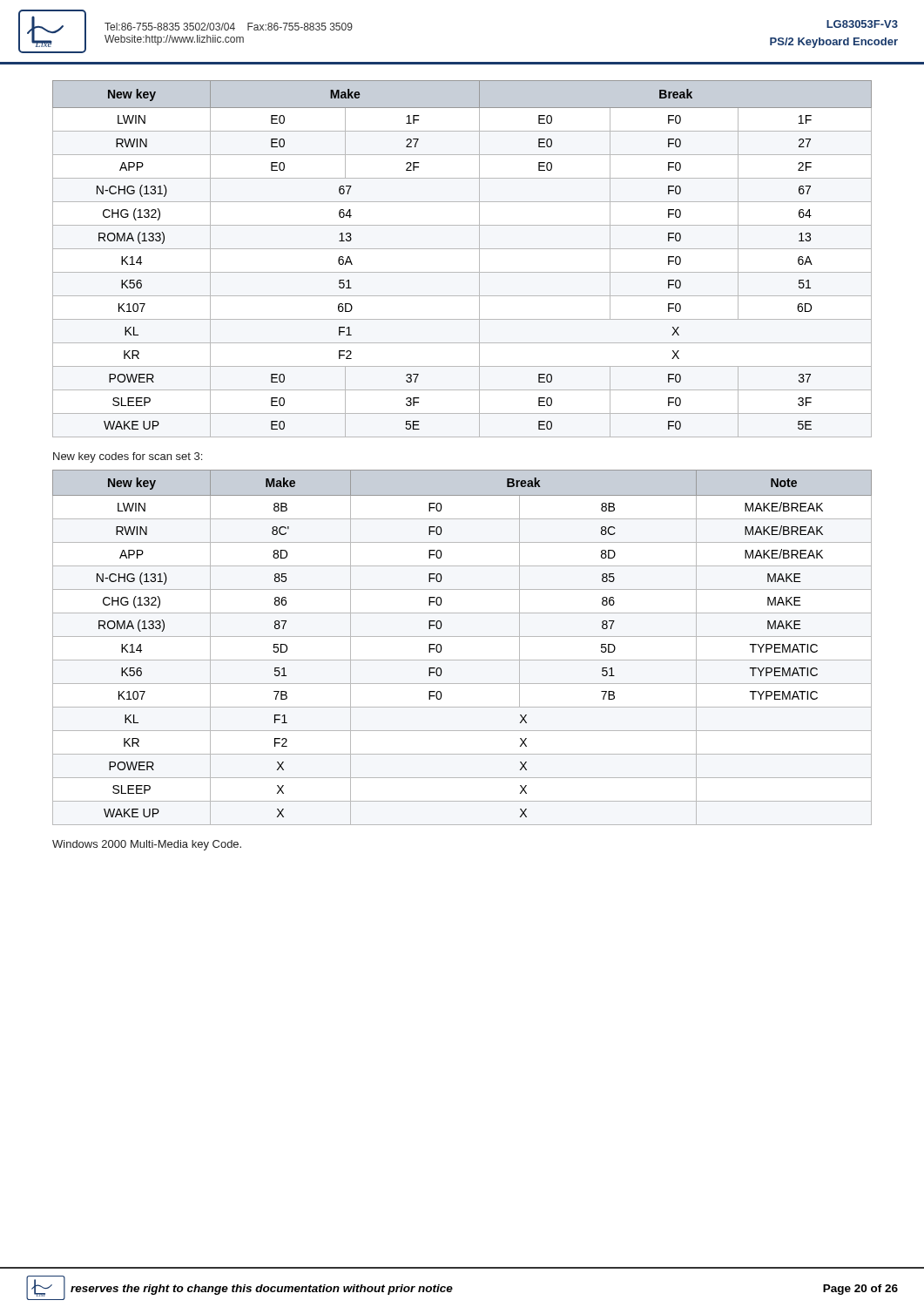924x1307 pixels.
Task: Where is the passage that starts "New key codes for scan set"?
Action: [128, 456]
